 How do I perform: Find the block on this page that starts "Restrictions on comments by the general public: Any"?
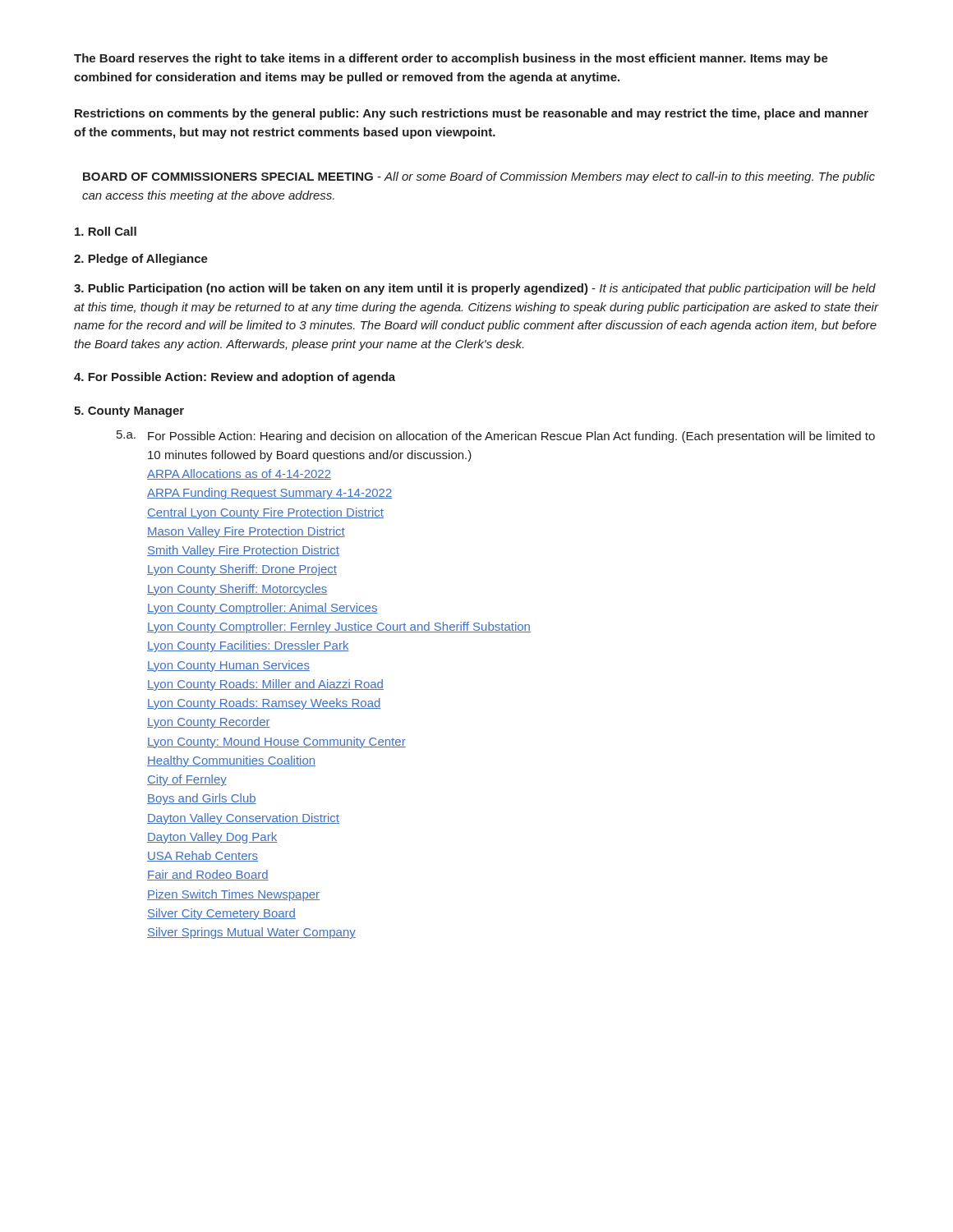[x=476, y=123]
